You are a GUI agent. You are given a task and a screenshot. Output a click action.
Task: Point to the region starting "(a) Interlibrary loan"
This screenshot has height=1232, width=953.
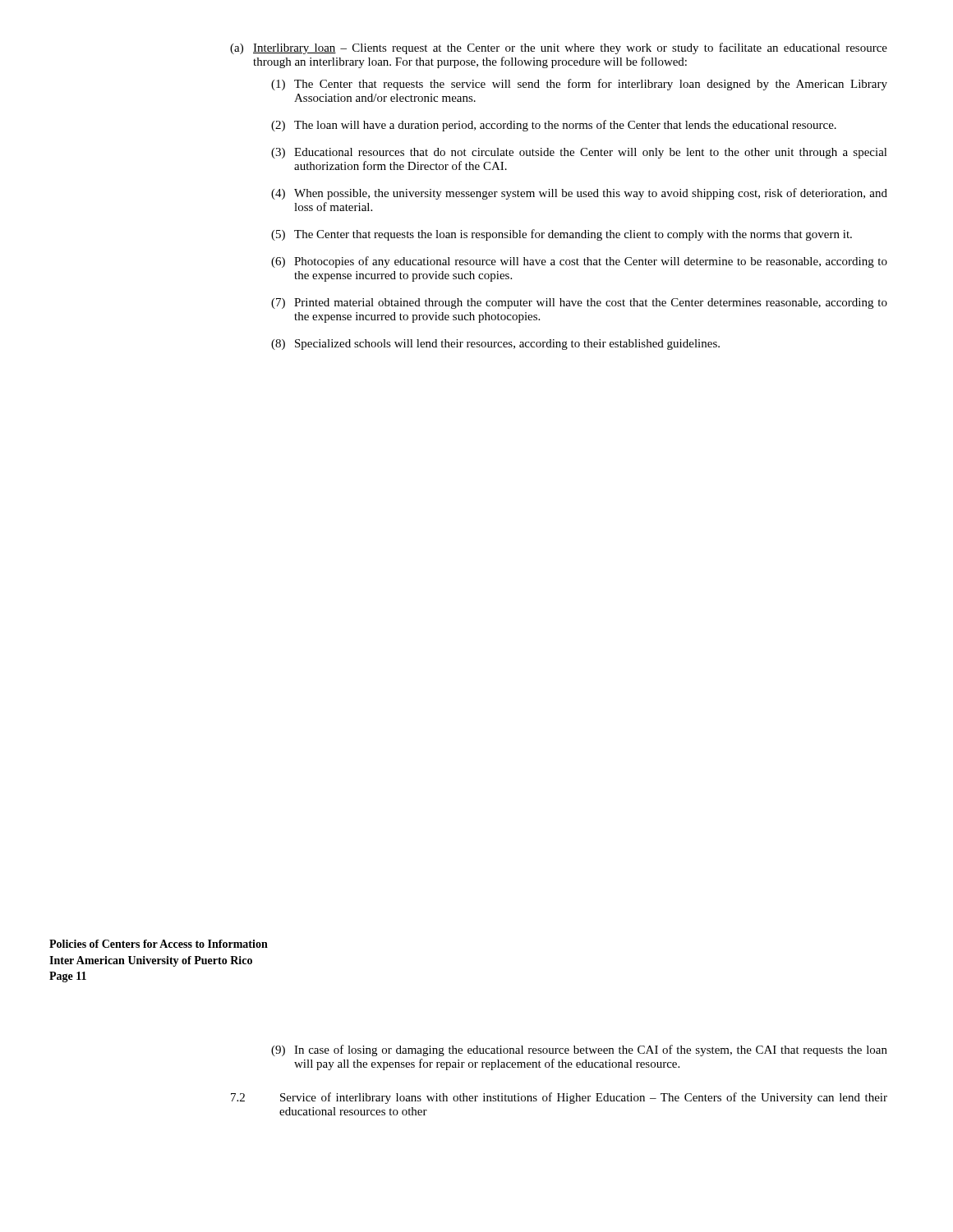[x=559, y=55]
